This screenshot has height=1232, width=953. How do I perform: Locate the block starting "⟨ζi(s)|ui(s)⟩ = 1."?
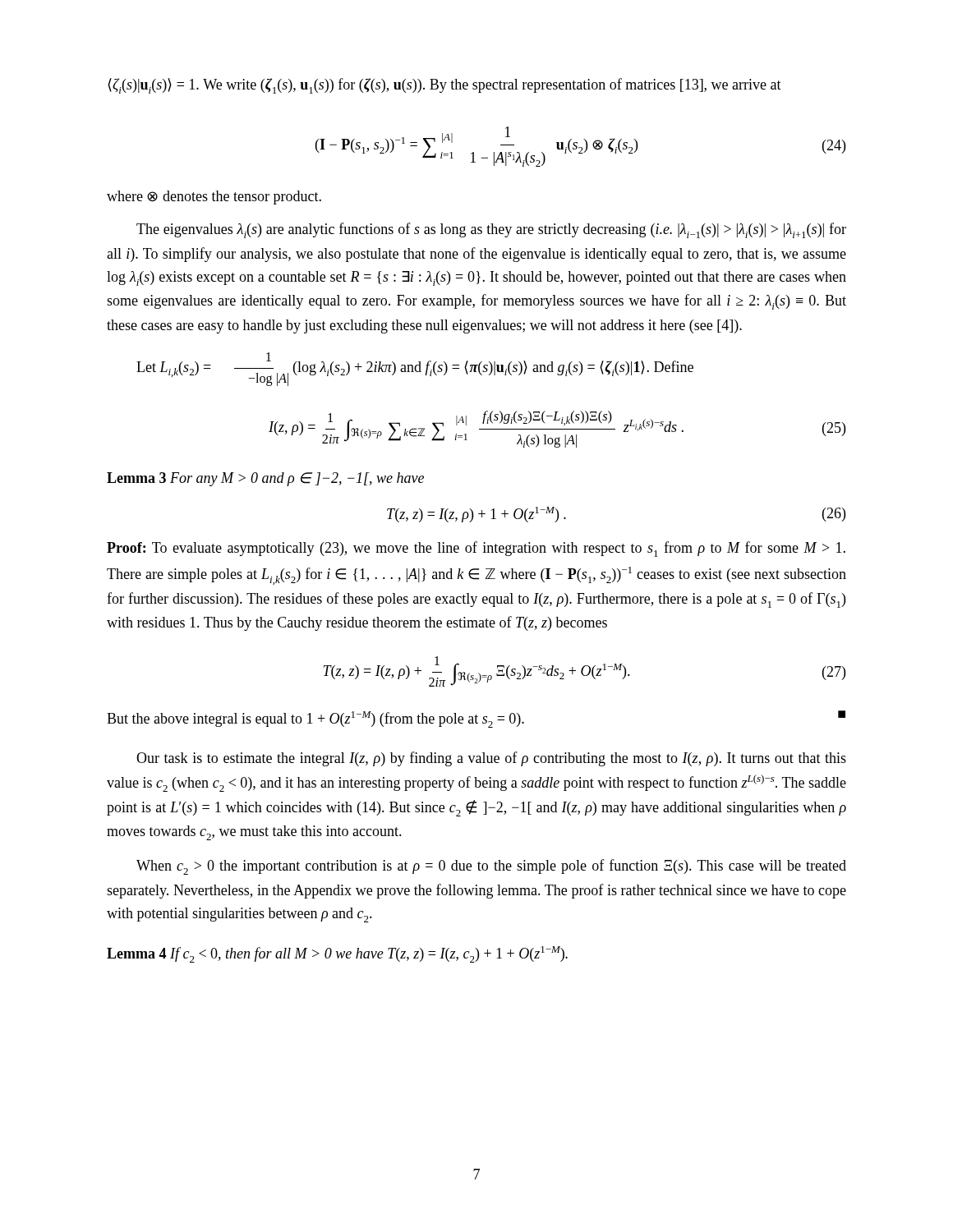444,86
